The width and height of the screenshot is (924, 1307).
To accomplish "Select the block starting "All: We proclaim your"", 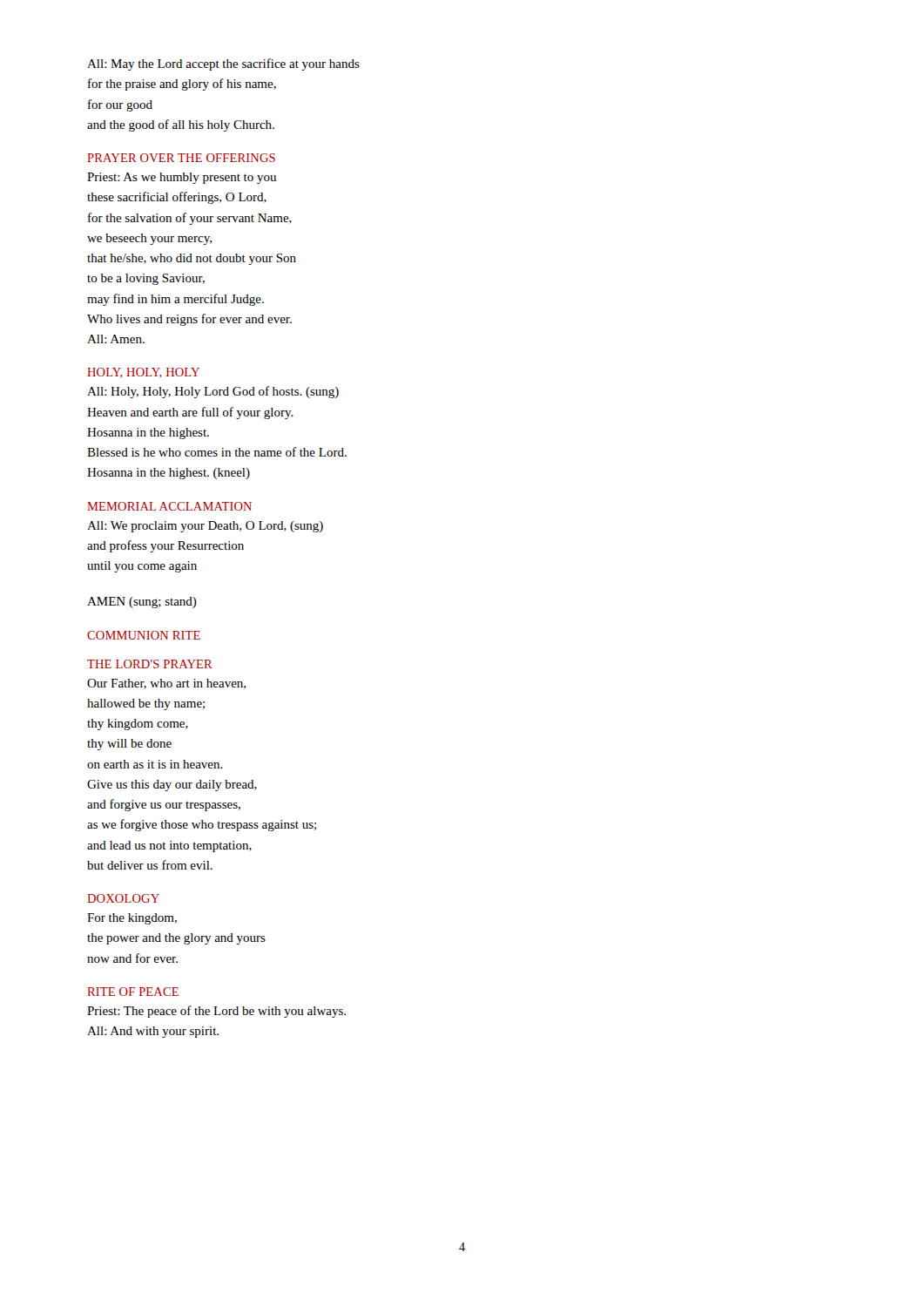I will 205,545.
